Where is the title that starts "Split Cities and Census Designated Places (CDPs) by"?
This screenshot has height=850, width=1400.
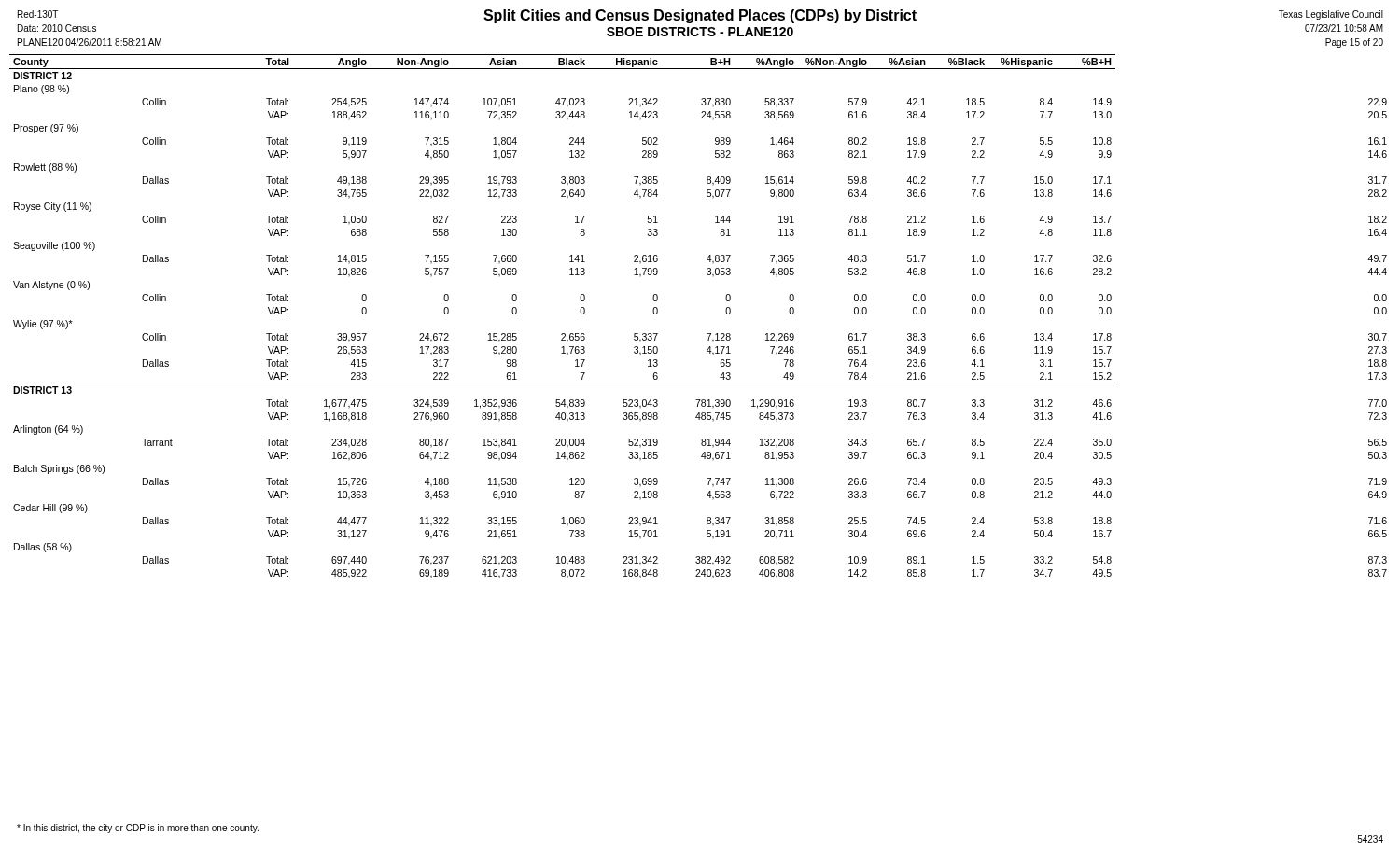[x=700, y=23]
